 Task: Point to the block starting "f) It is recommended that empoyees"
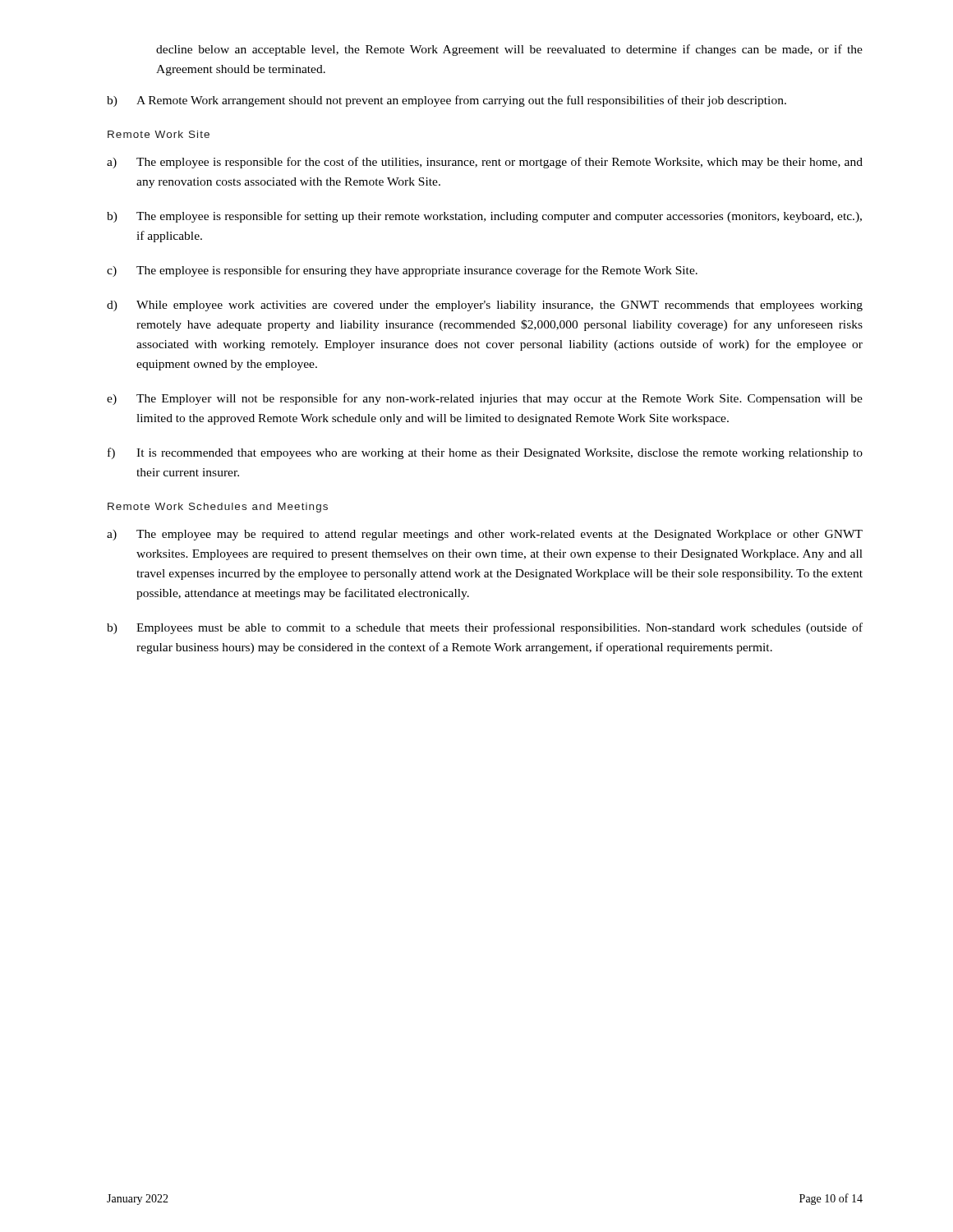coord(485,463)
